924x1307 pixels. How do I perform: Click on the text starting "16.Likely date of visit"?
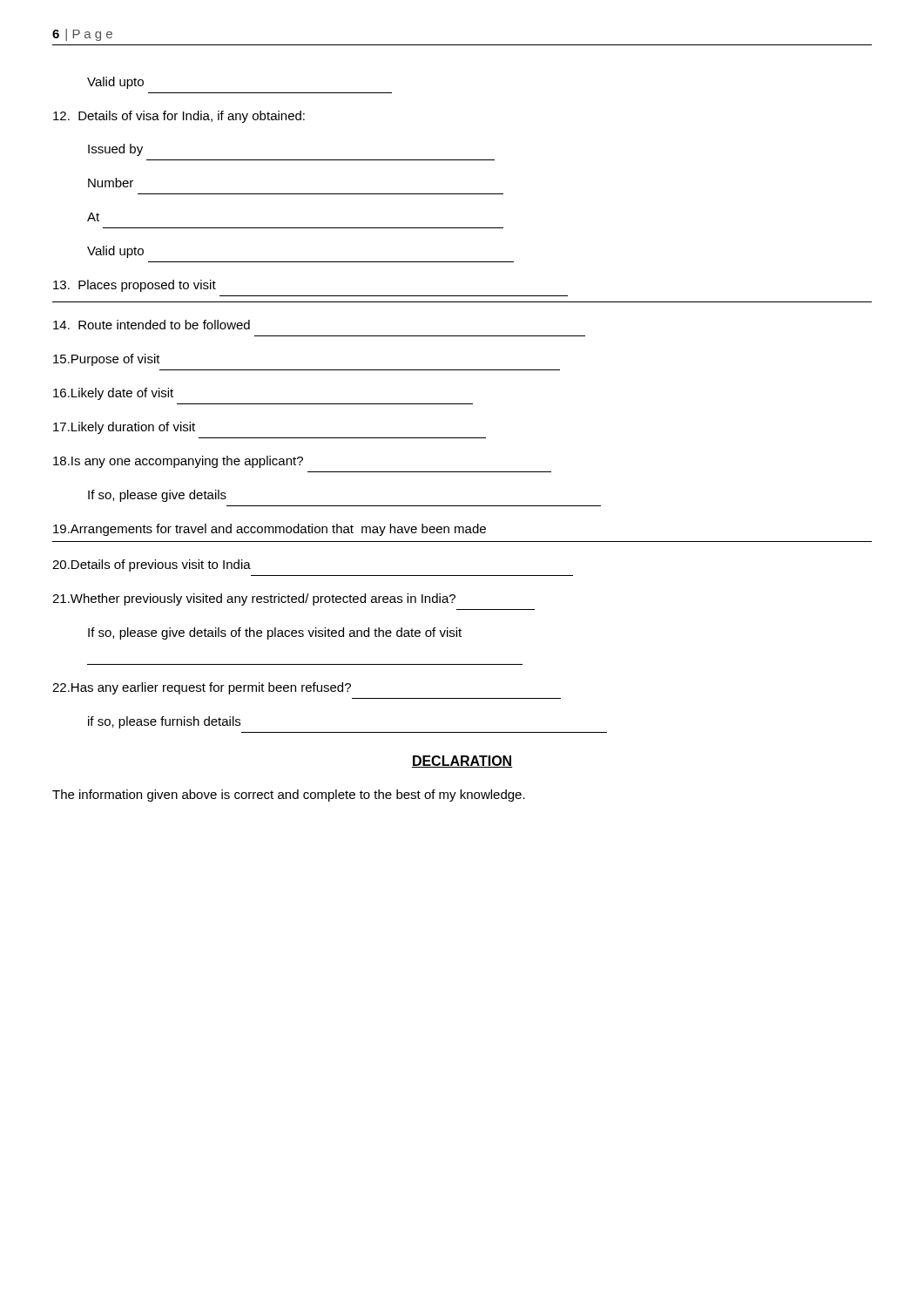(263, 393)
